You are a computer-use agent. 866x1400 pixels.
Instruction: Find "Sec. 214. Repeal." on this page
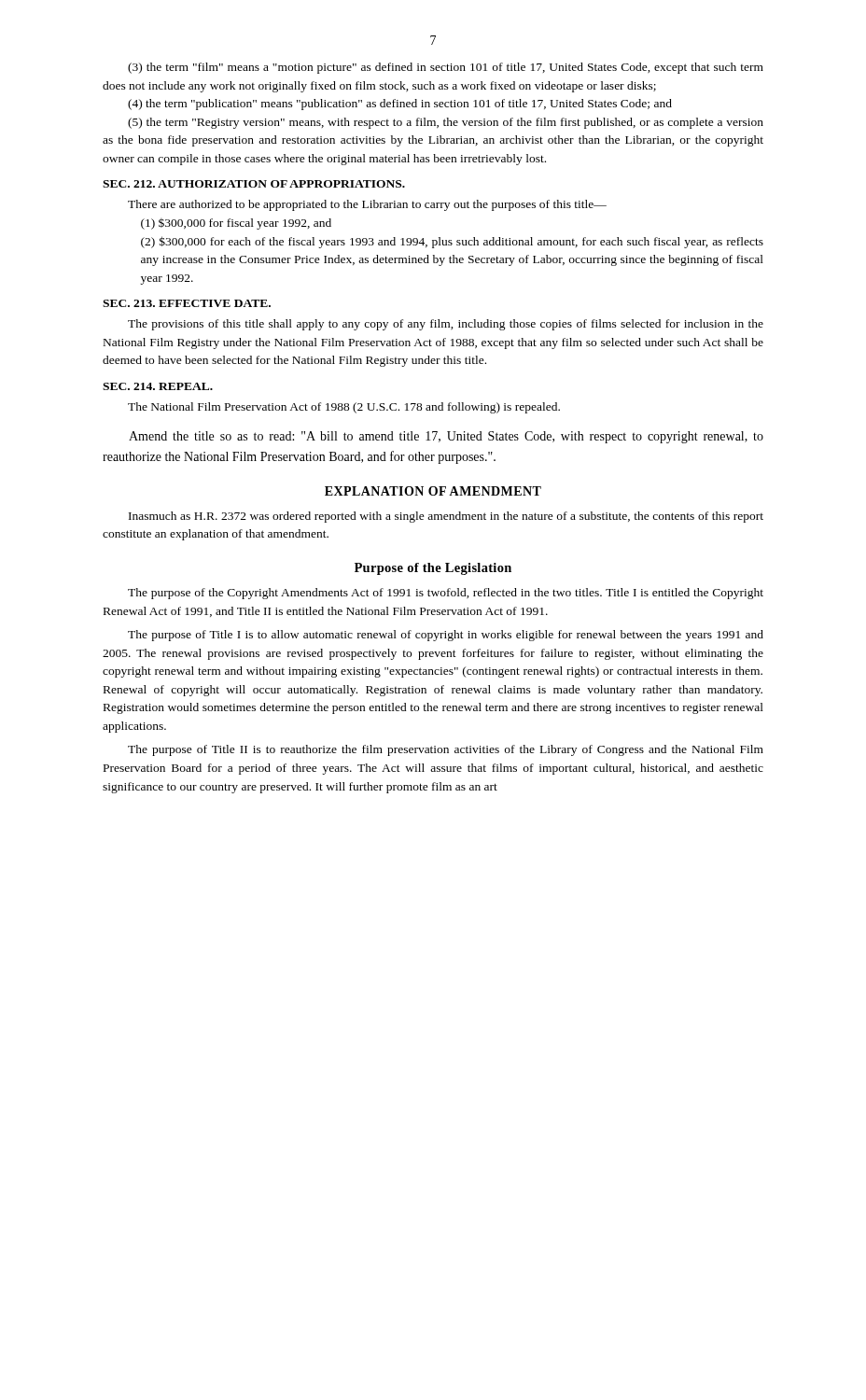pos(158,386)
